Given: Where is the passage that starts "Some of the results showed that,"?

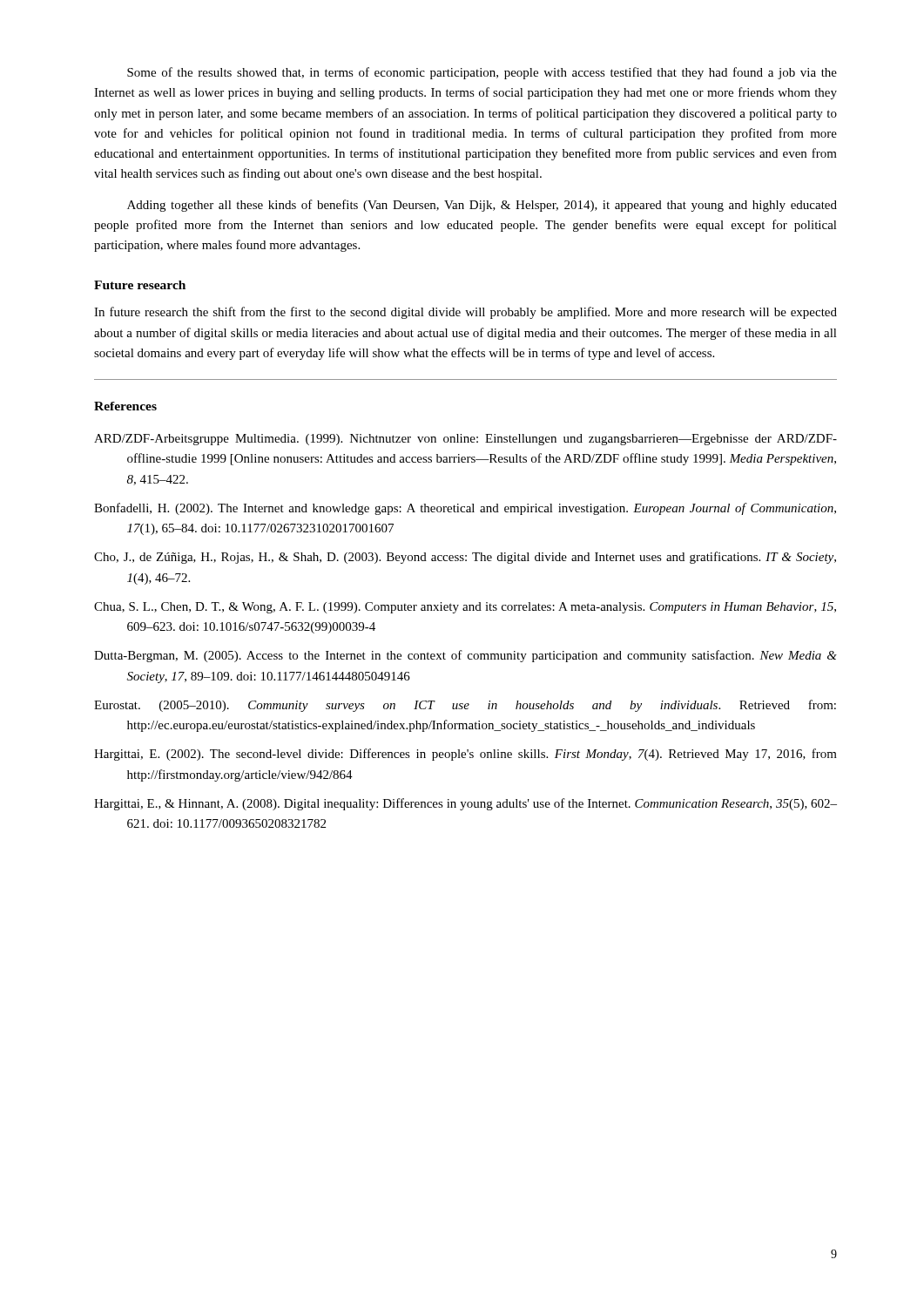Looking at the screenshot, I should [x=465, y=124].
